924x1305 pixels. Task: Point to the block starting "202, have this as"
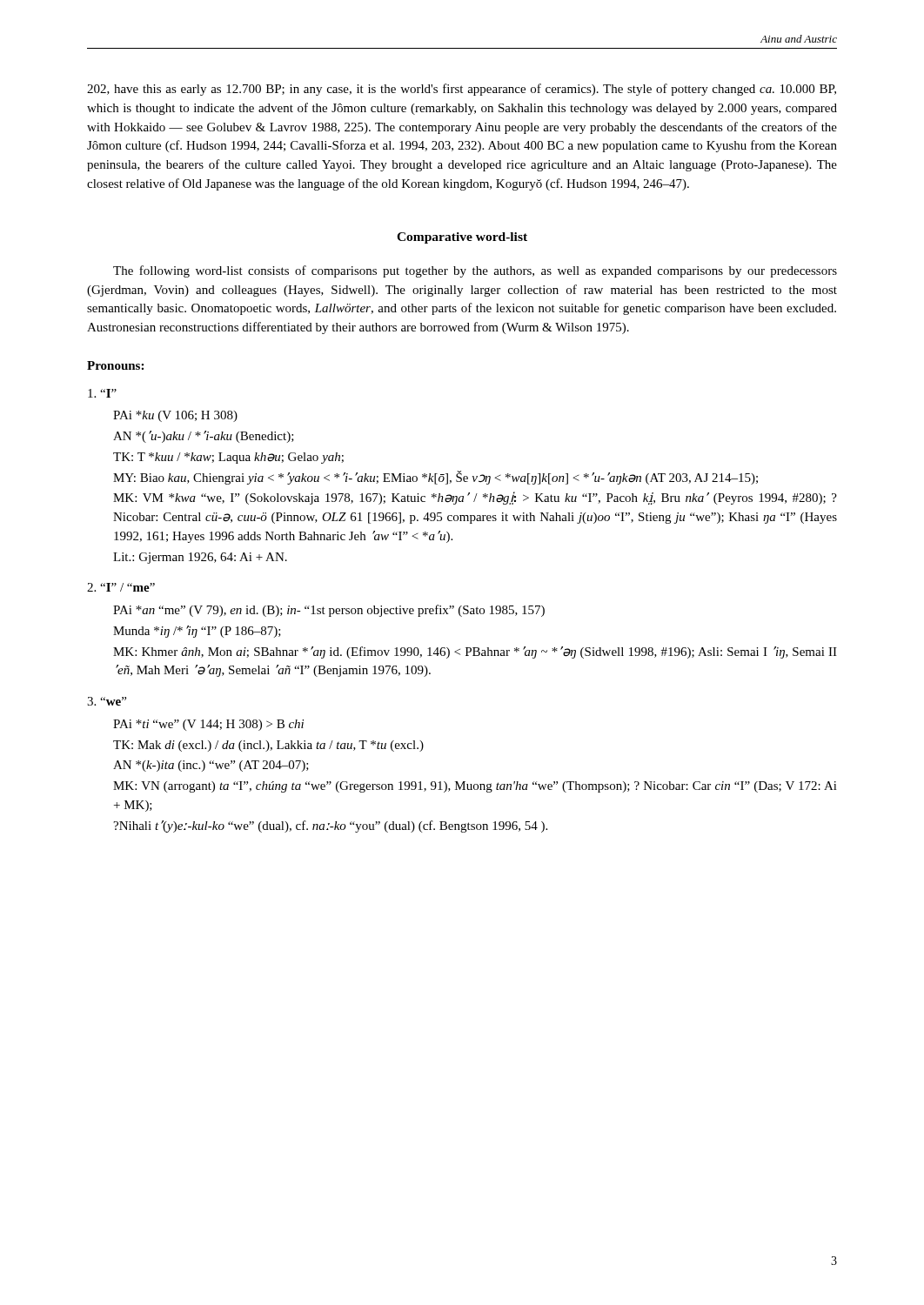(x=462, y=137)
